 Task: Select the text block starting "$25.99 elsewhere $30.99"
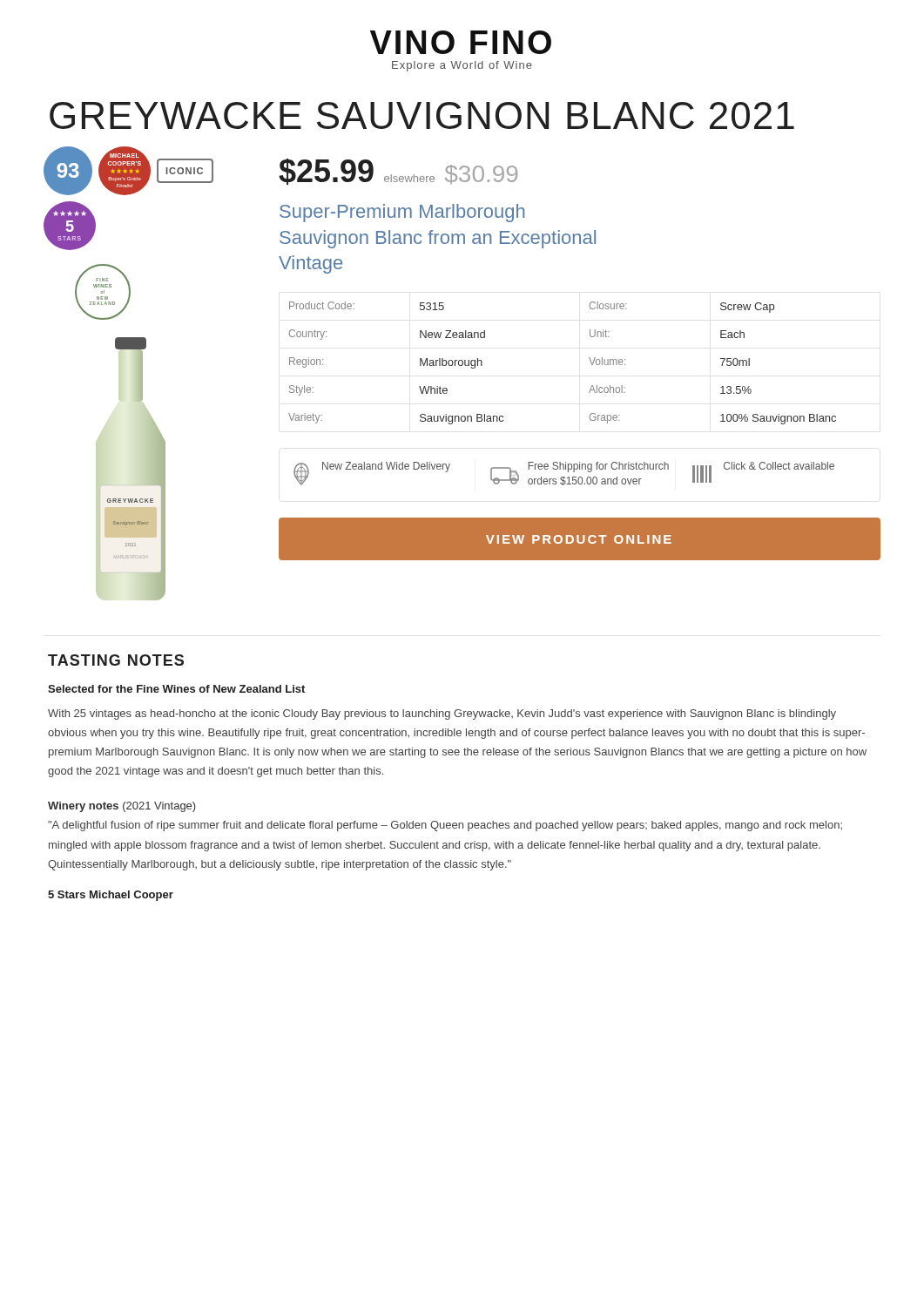point(399,171)
